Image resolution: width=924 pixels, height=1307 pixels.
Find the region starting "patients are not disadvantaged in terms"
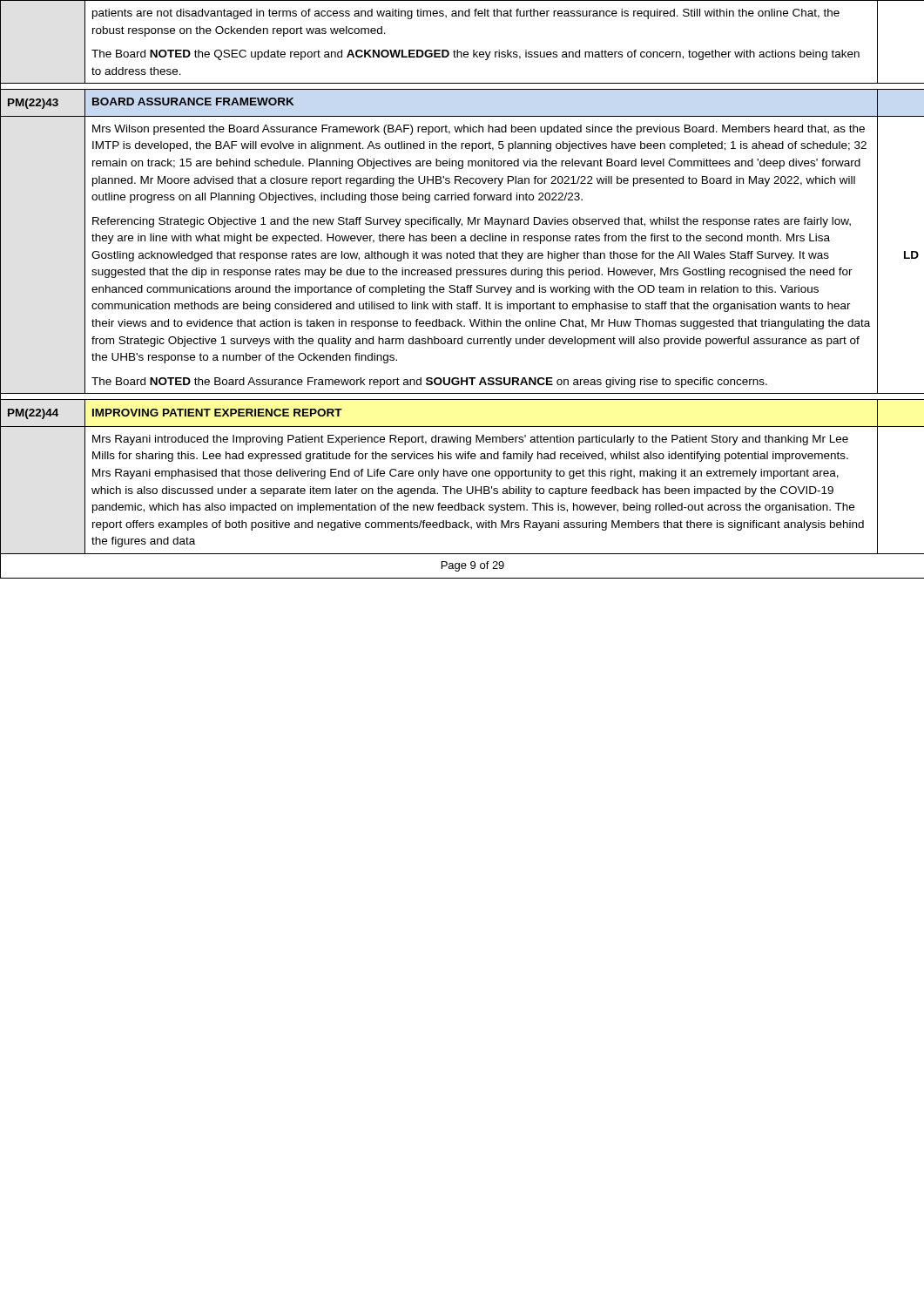(481, 42)
